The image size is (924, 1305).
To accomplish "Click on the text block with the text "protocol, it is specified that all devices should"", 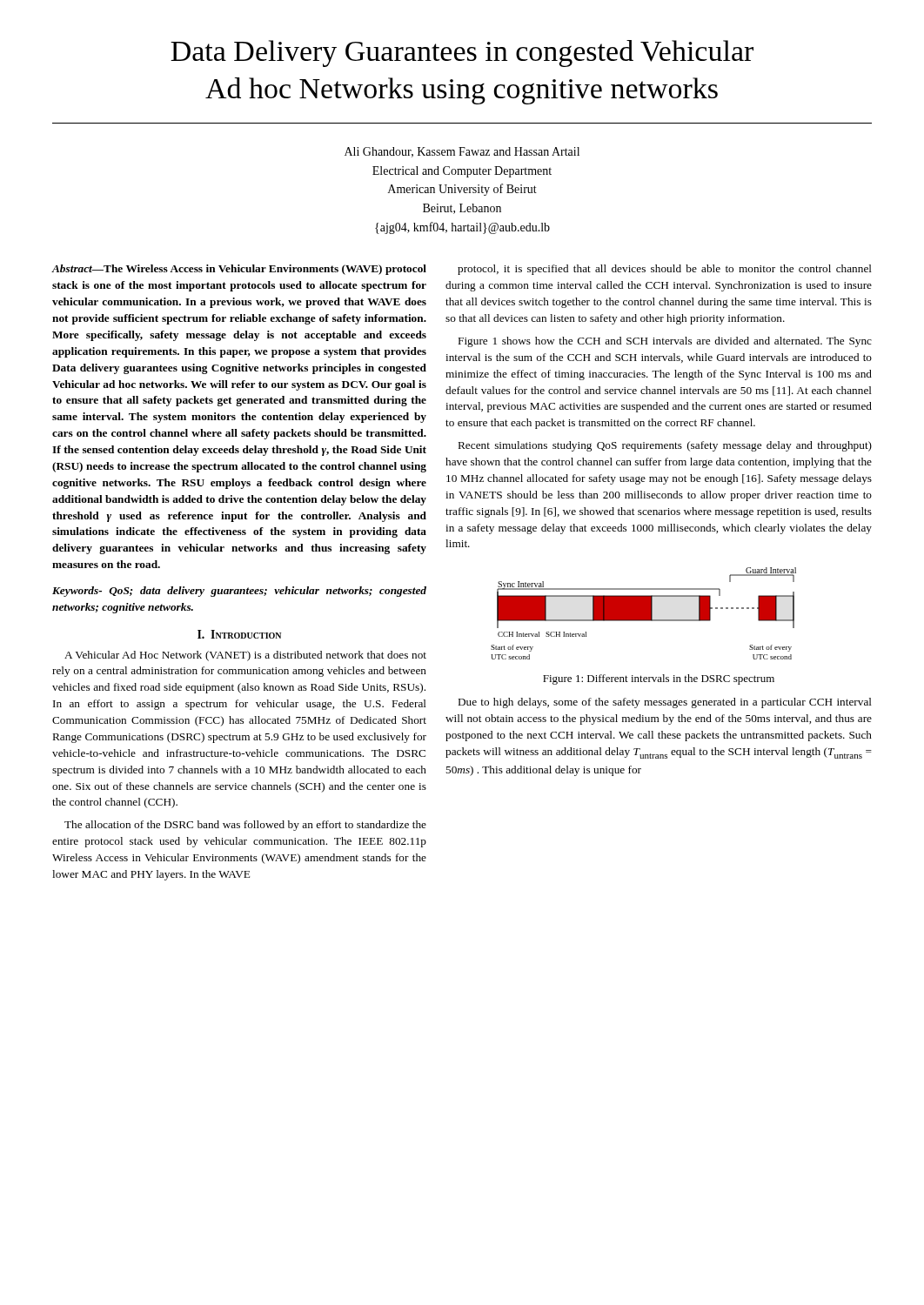I will (x=659, y=407).
